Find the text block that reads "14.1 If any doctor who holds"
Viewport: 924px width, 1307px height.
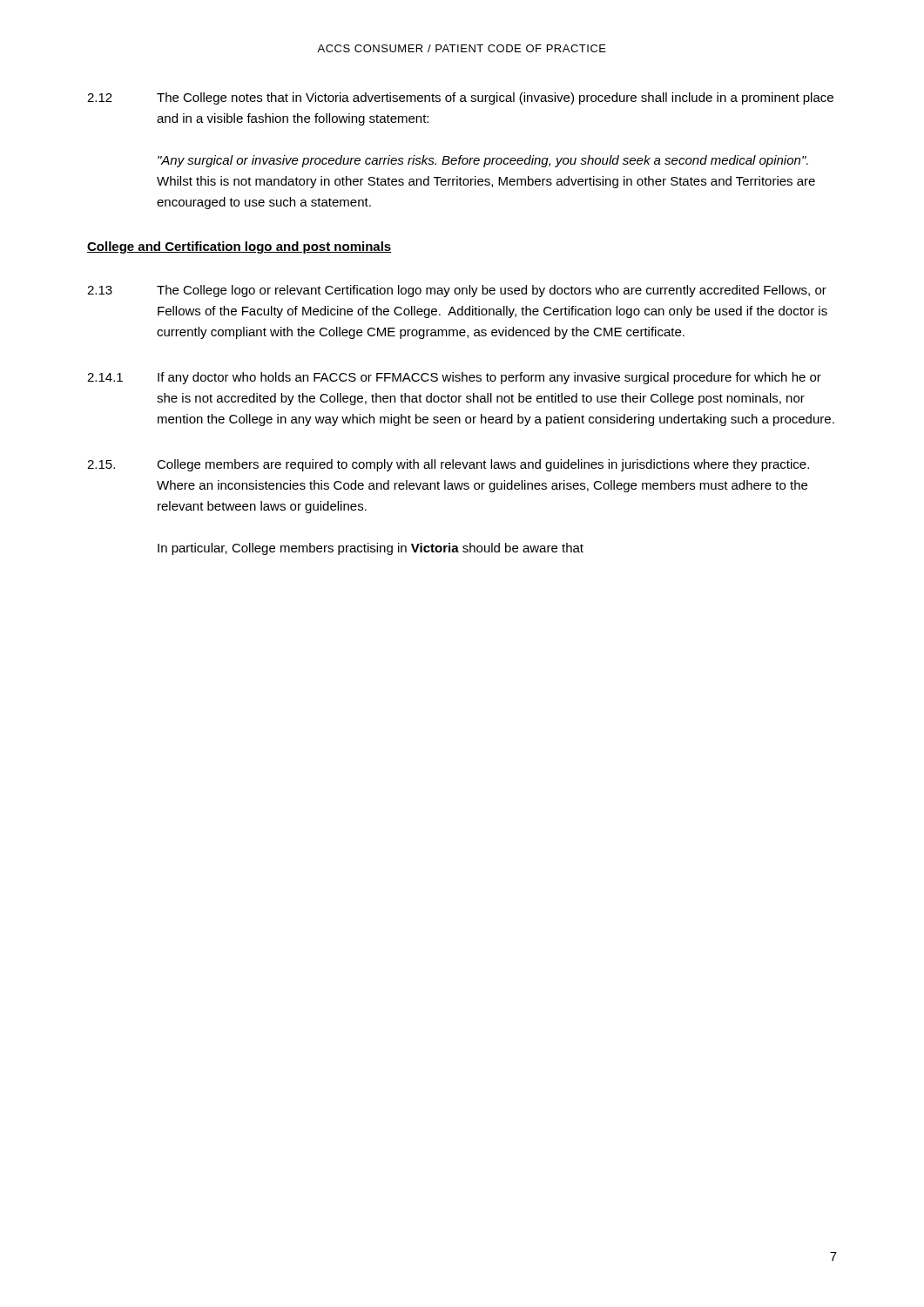coord(462,398)
